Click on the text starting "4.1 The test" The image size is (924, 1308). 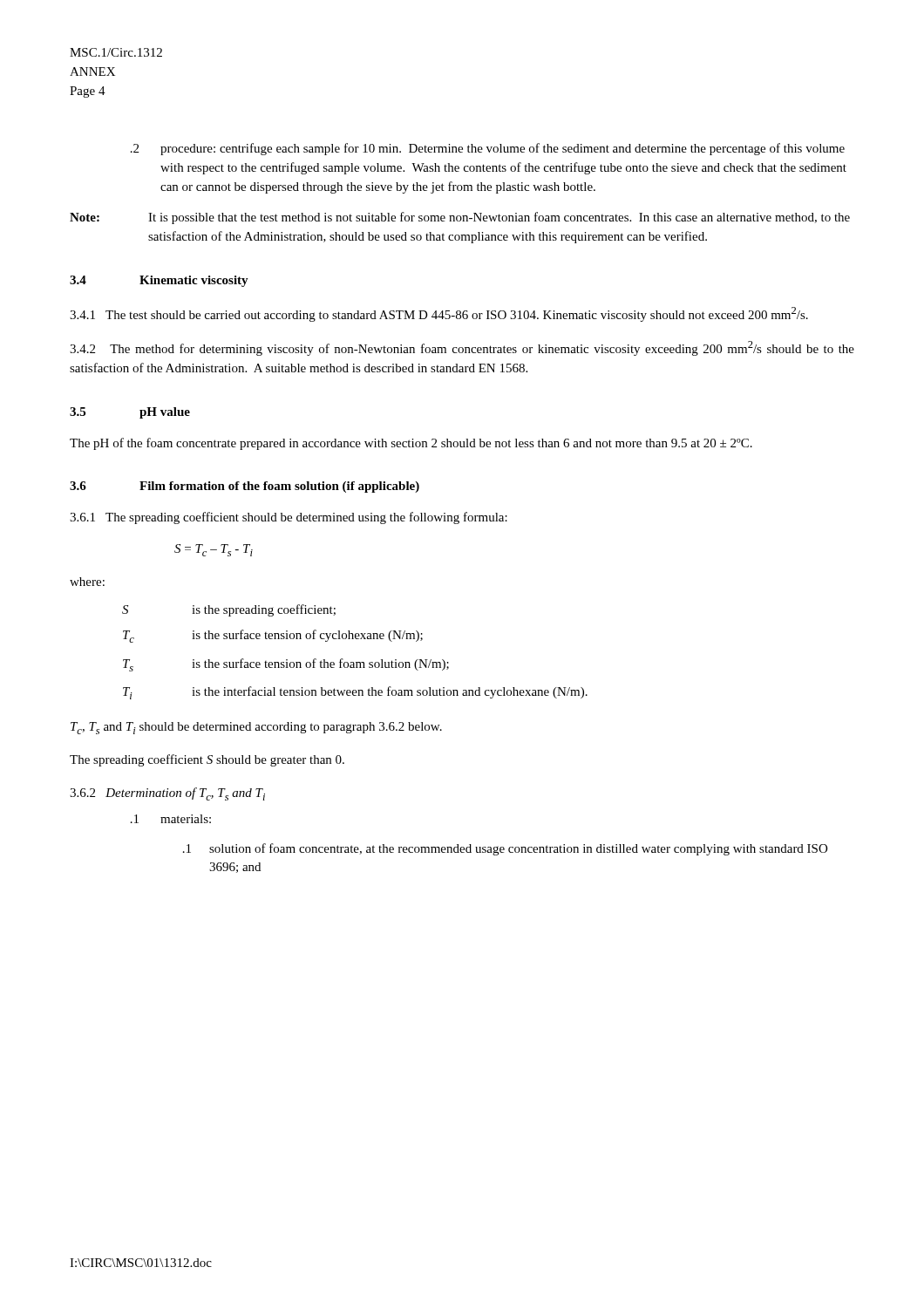[439, 313]
